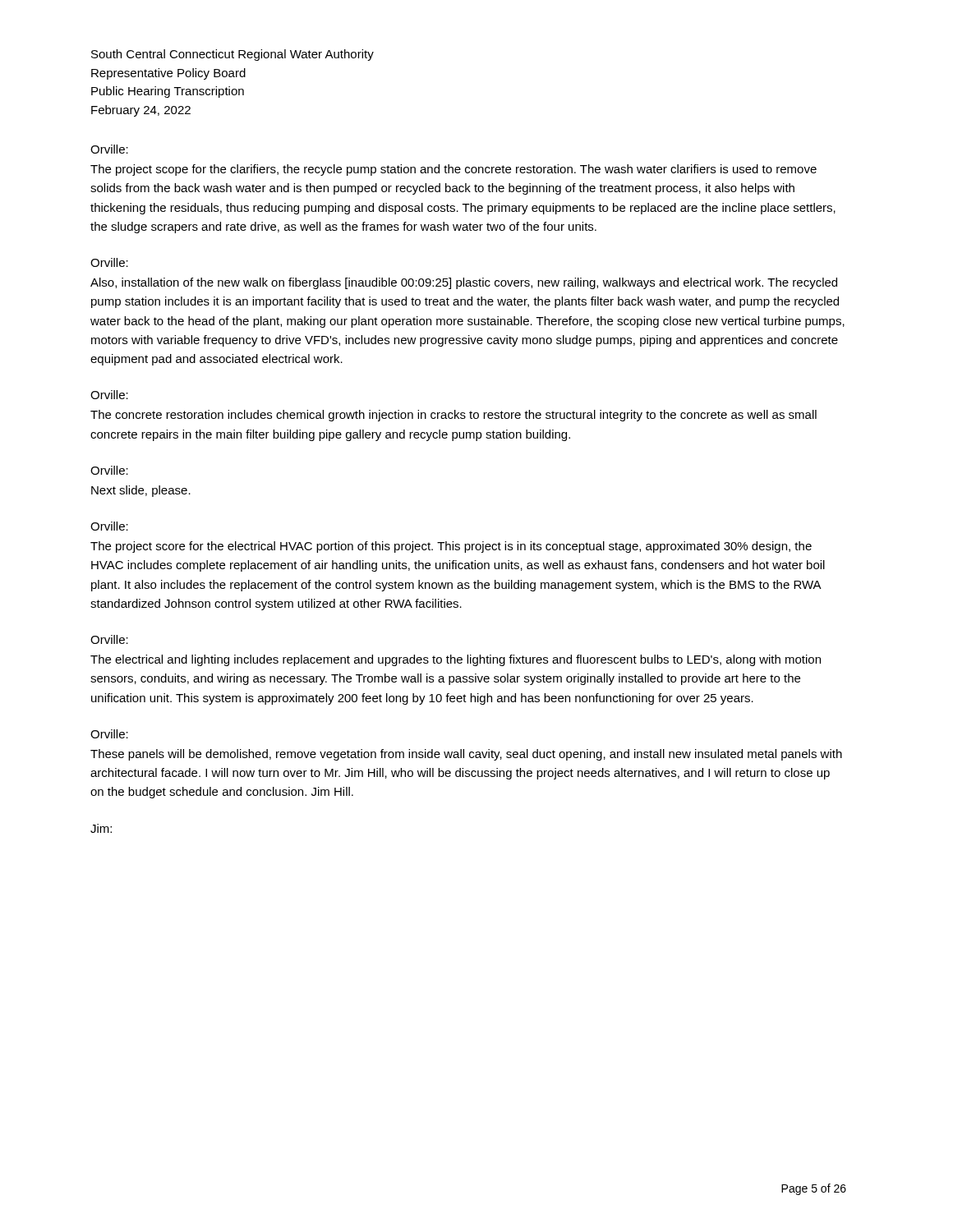The height and width of the screenshot is (1232, 953).
Task: Find the region starting "The project scope for the clarifiers, the"
Action: (463, 197)
